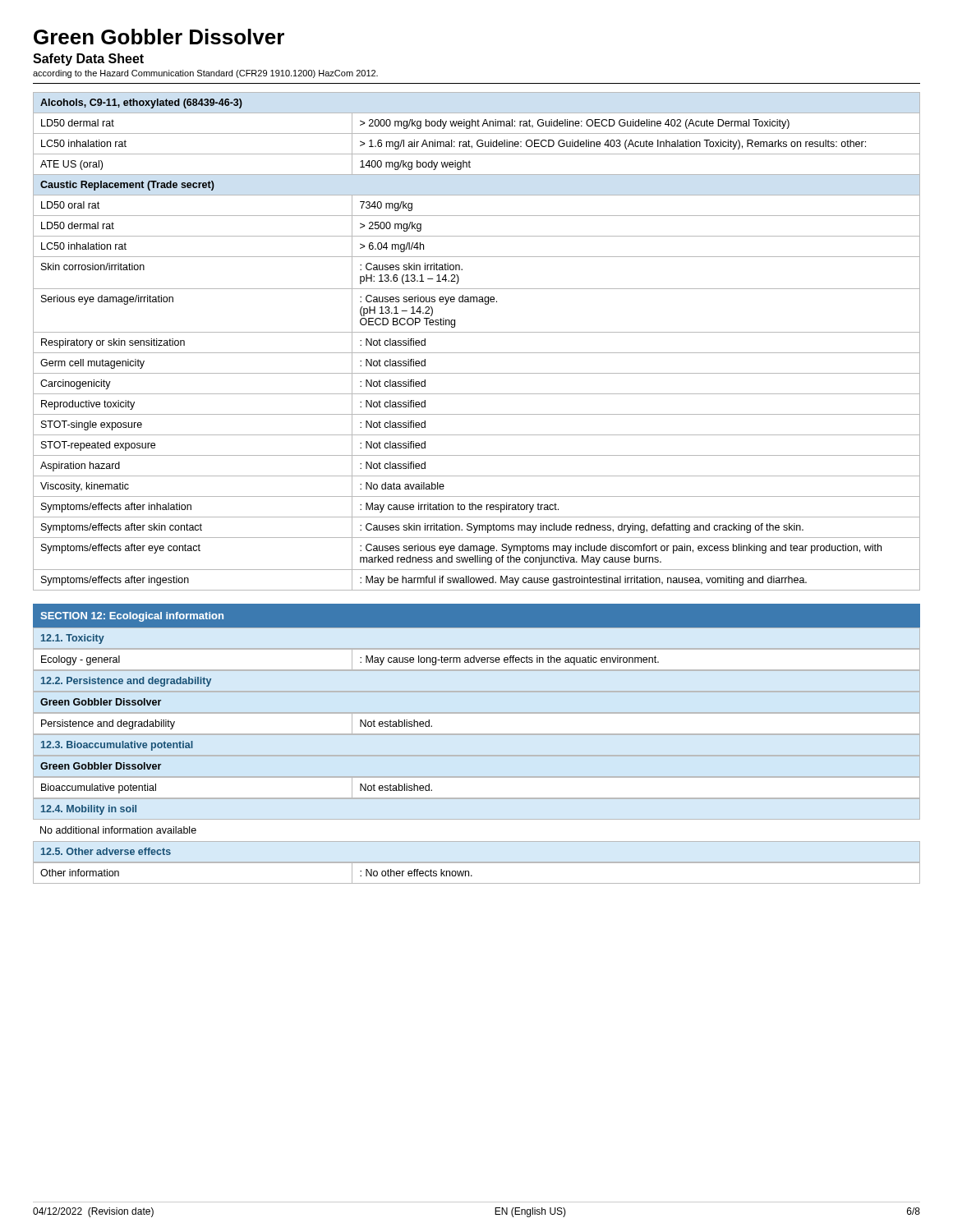
Task: Where does it say "Persistence and degradability Not established."?
Action: (x=476, y=724)
